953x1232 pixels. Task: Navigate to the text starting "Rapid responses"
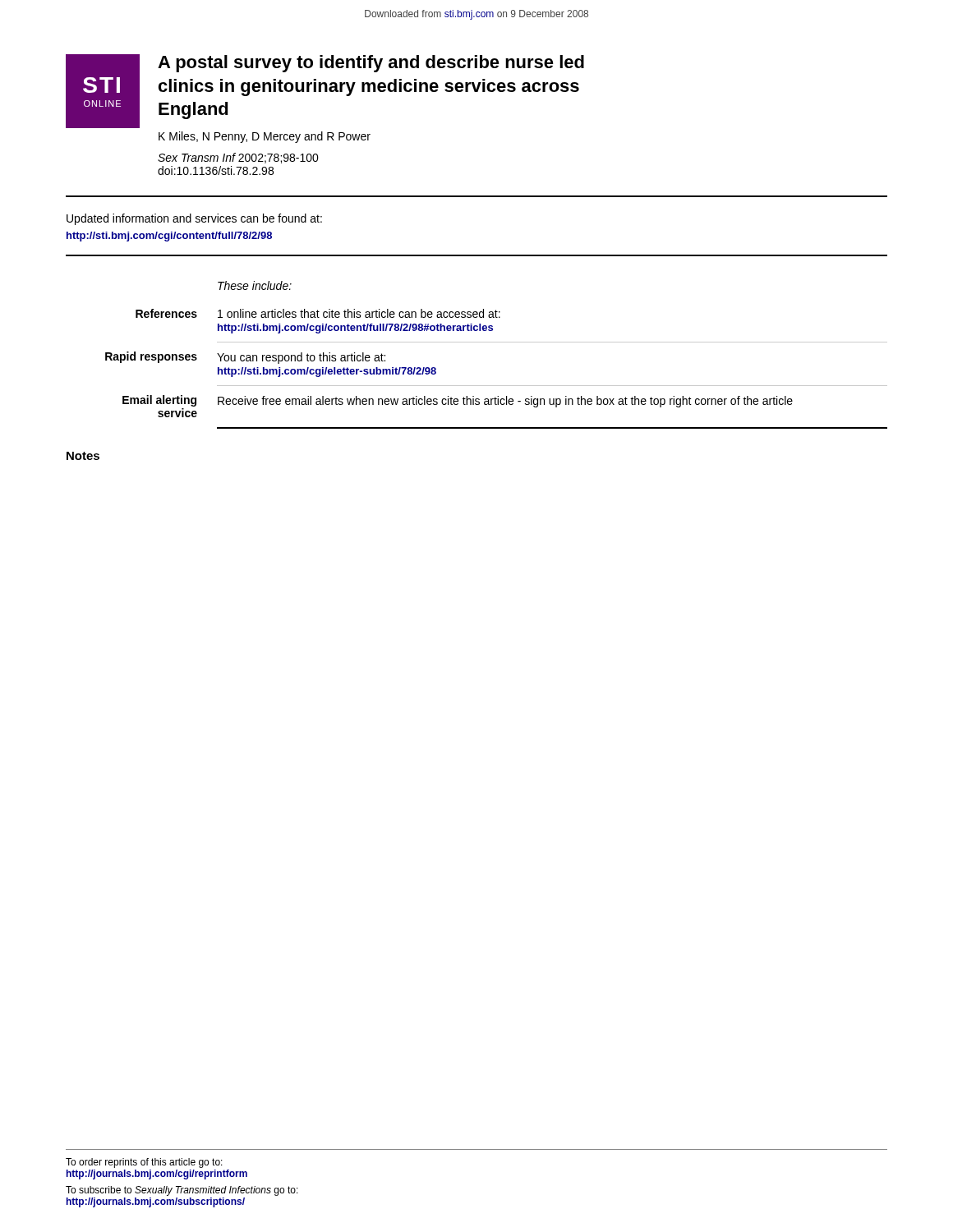[x=151, y=357]
